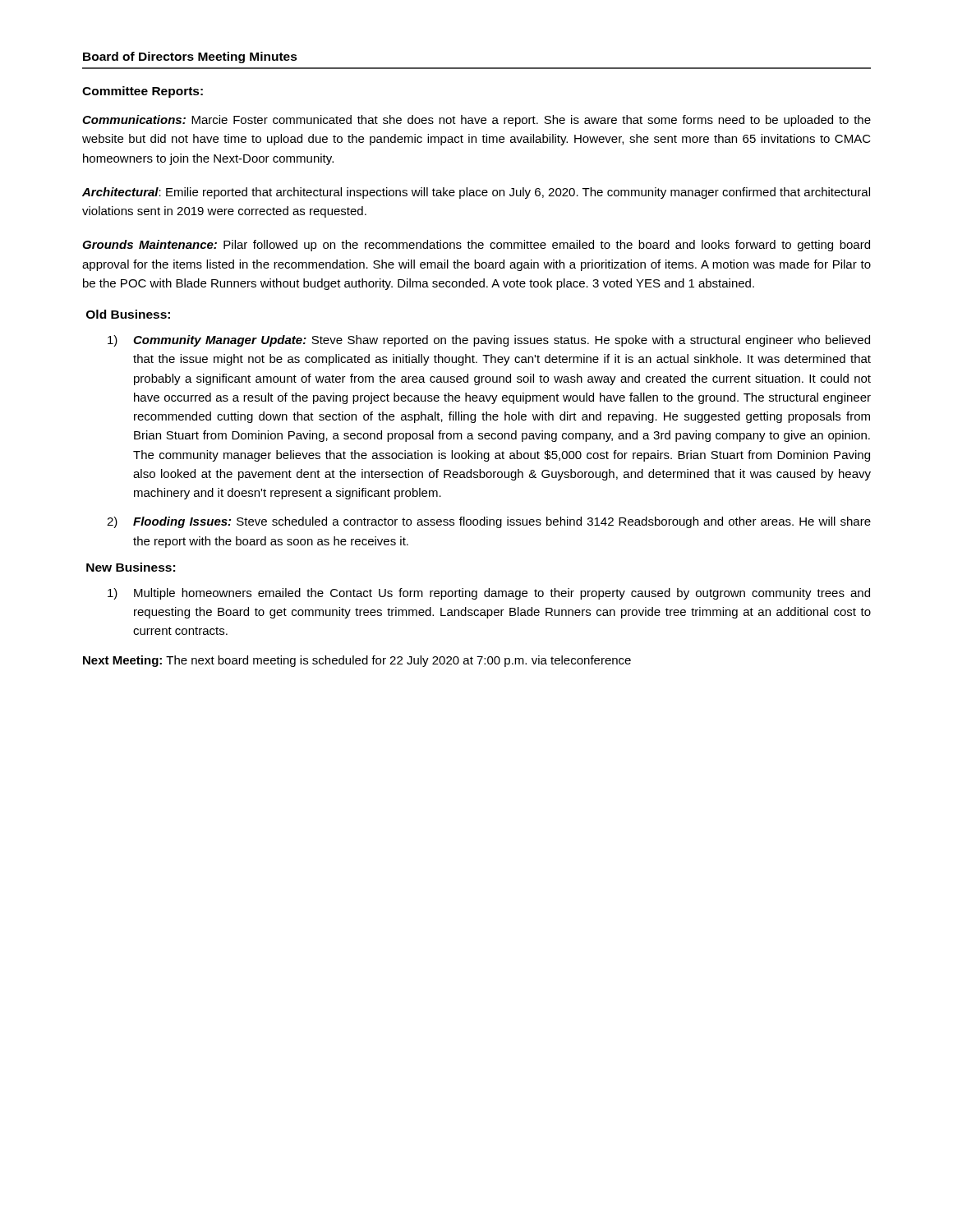Find the section header that reads "Committee Reports:"
Viewport: 953px width, 1232px height.
(143, 91)
